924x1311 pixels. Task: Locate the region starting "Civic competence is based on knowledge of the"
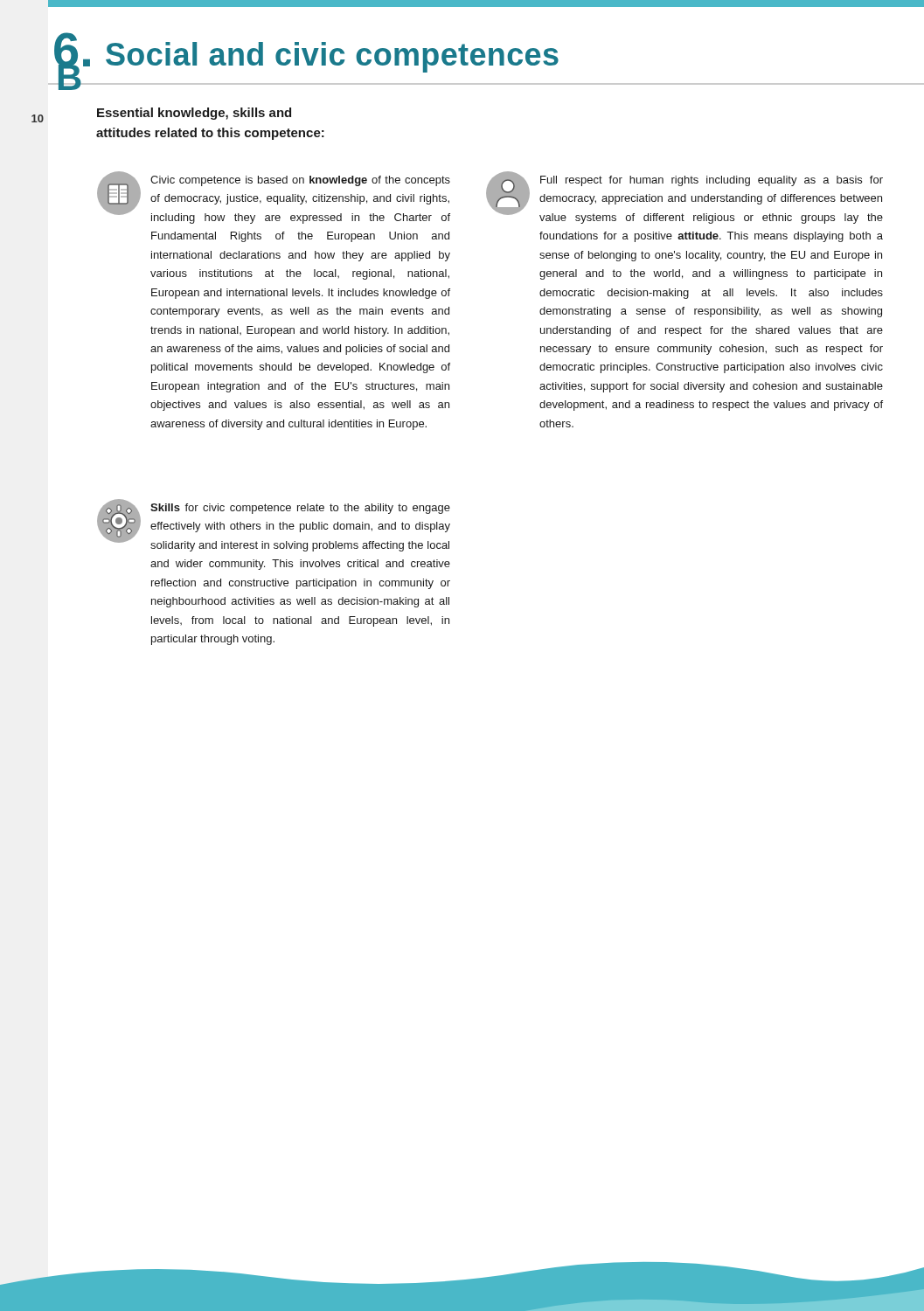pos(273,302)
